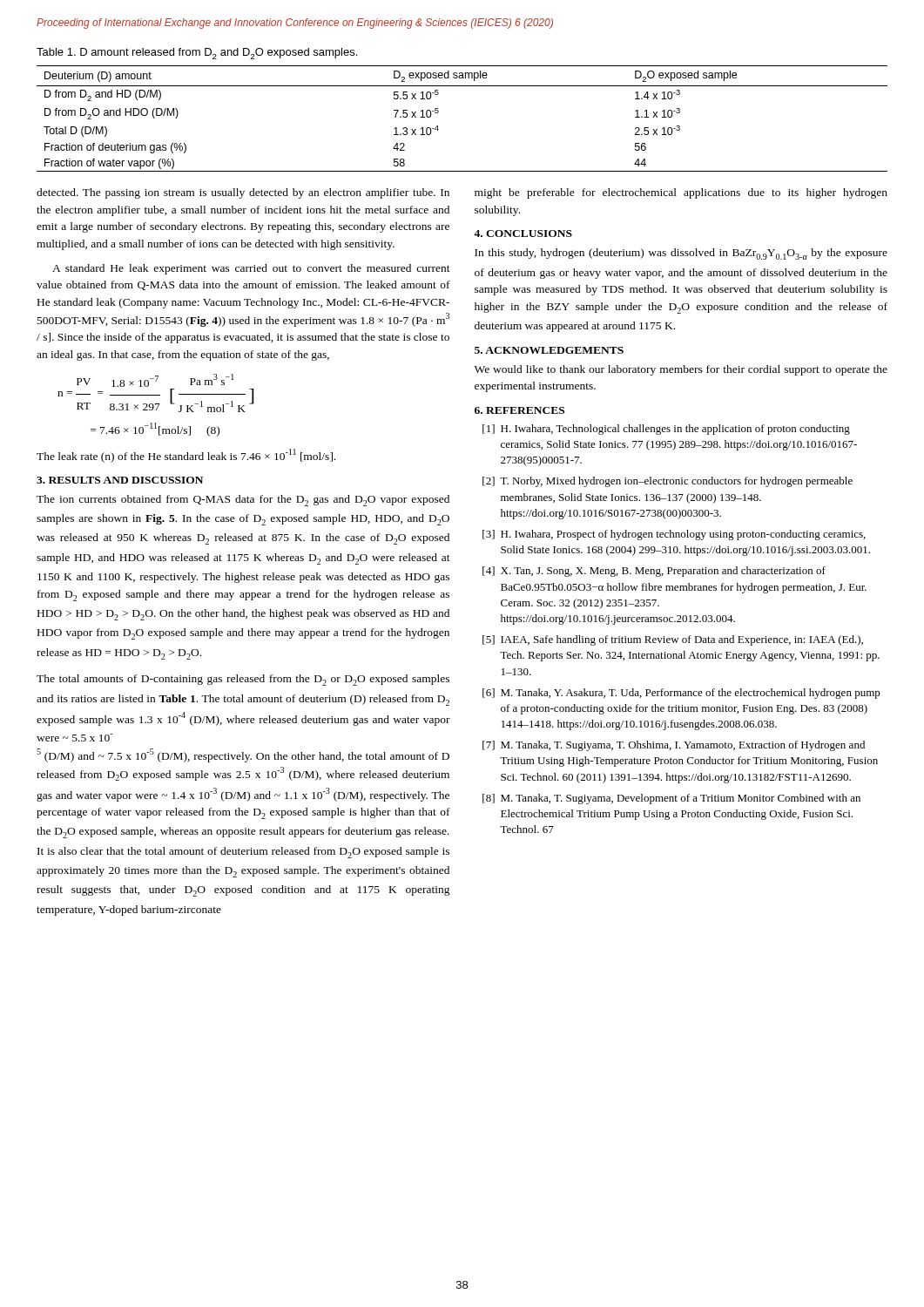Image resolution: width=924 pixels, height=1307 pixels.
Task: Find the list item with the text "[7] M. Tanaka, T. Sugiyama, T. Ohshima, I."
Action: tap(681, 761)
